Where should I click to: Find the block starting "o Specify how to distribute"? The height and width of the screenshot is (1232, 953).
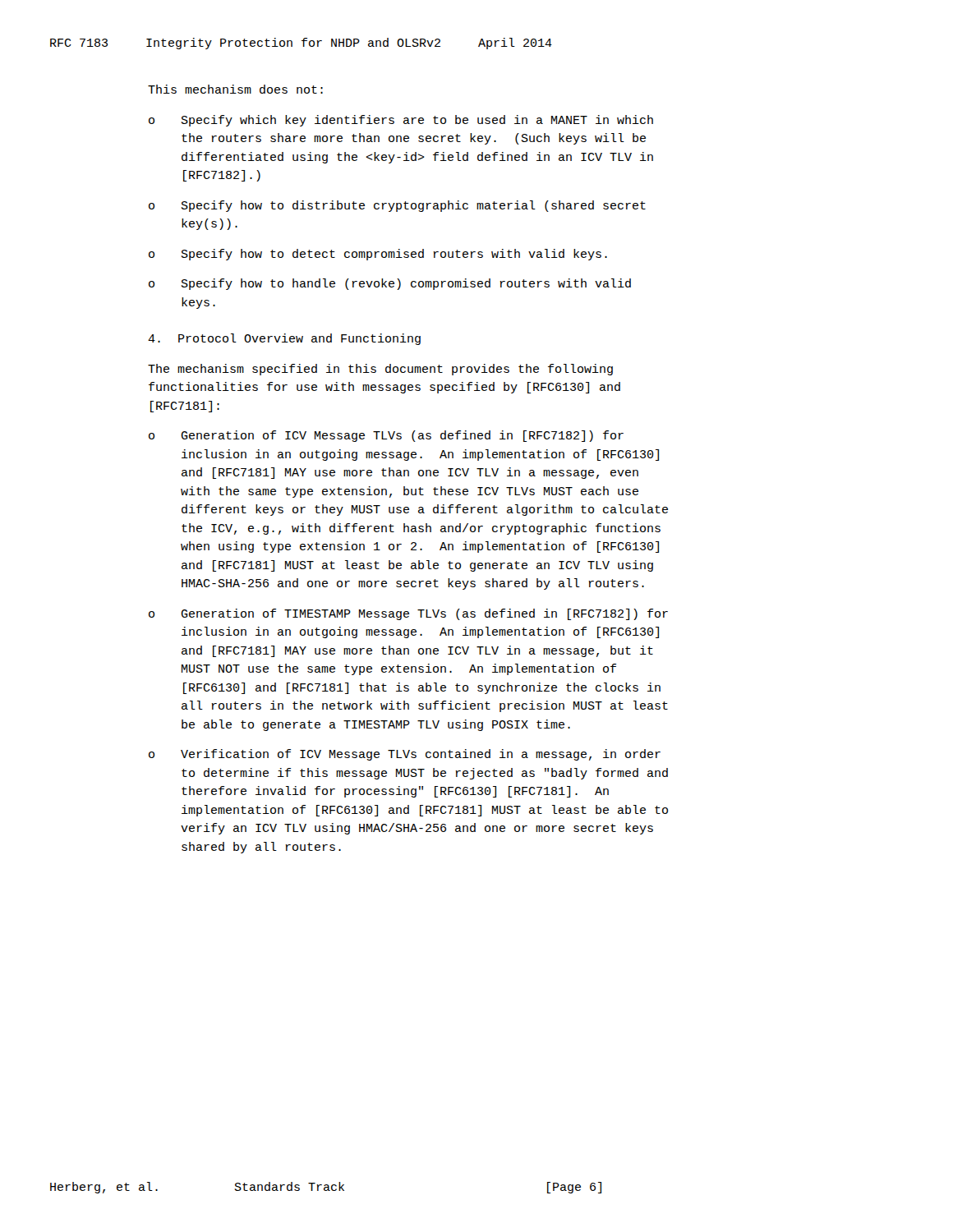tap(501, 216)
